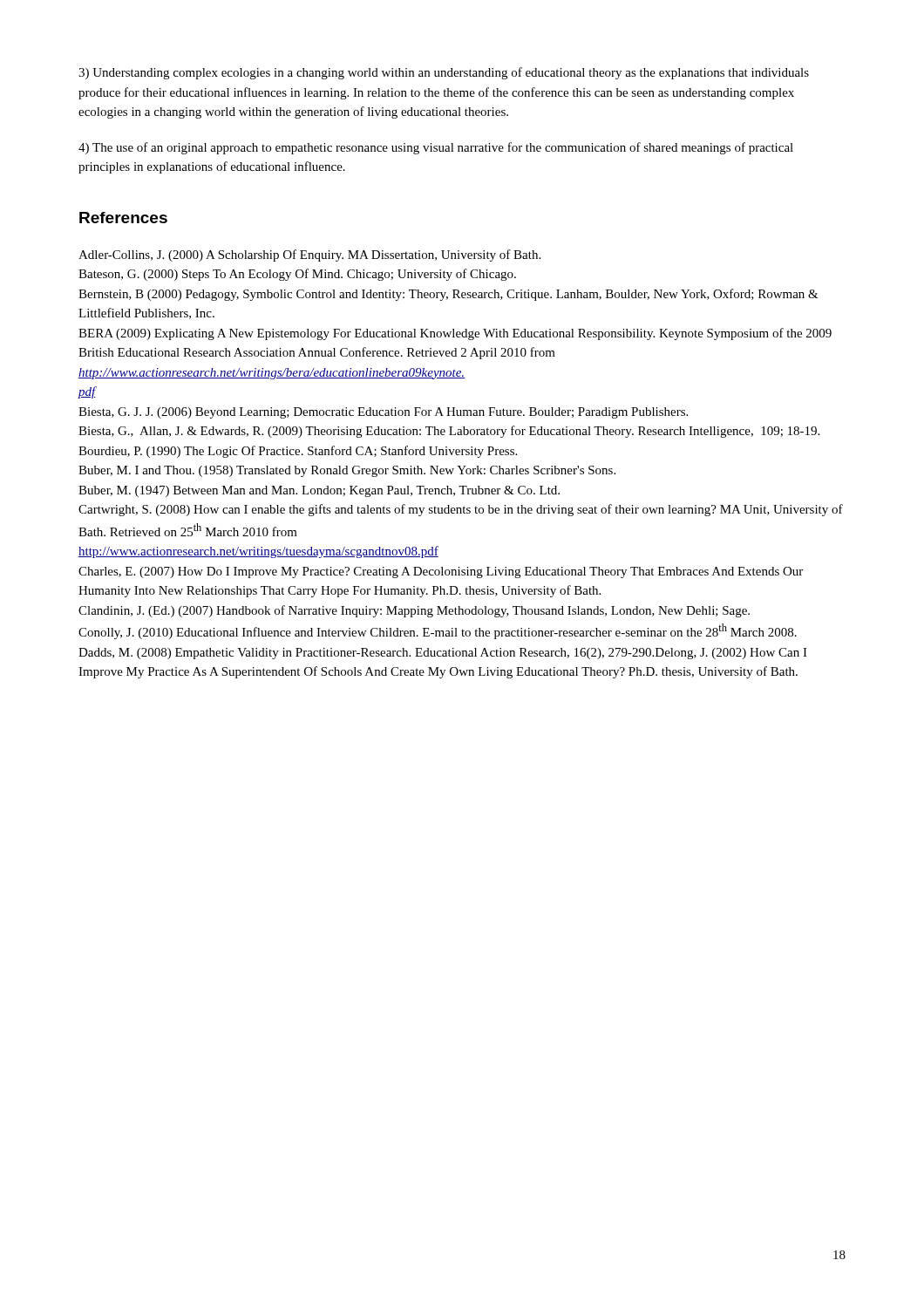The height and width of the screenshot is (1308, 924).
Task: Click the section header
Action: point(123,217)
